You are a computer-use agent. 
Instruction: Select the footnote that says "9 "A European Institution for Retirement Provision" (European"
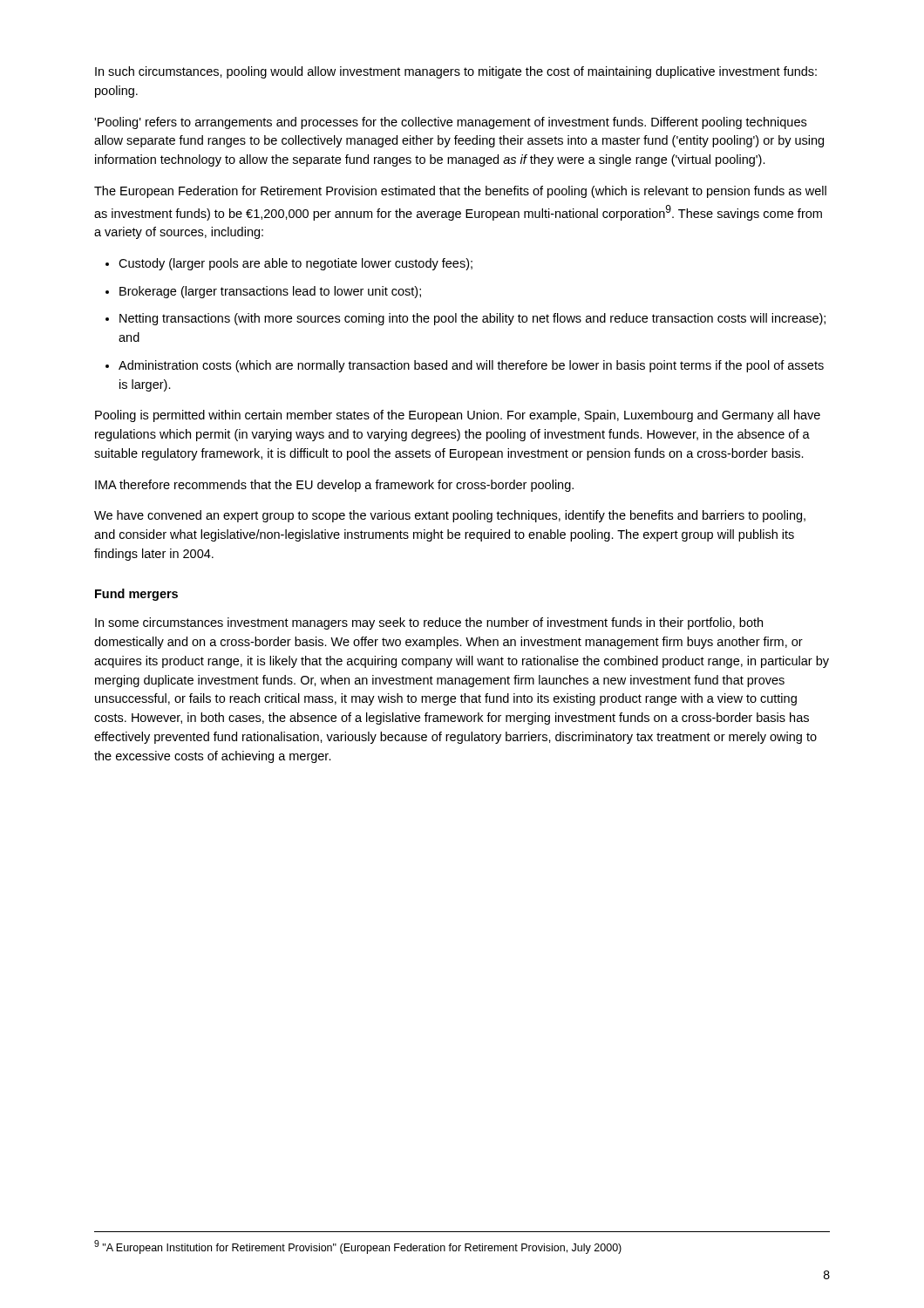tap(462, 1246)
